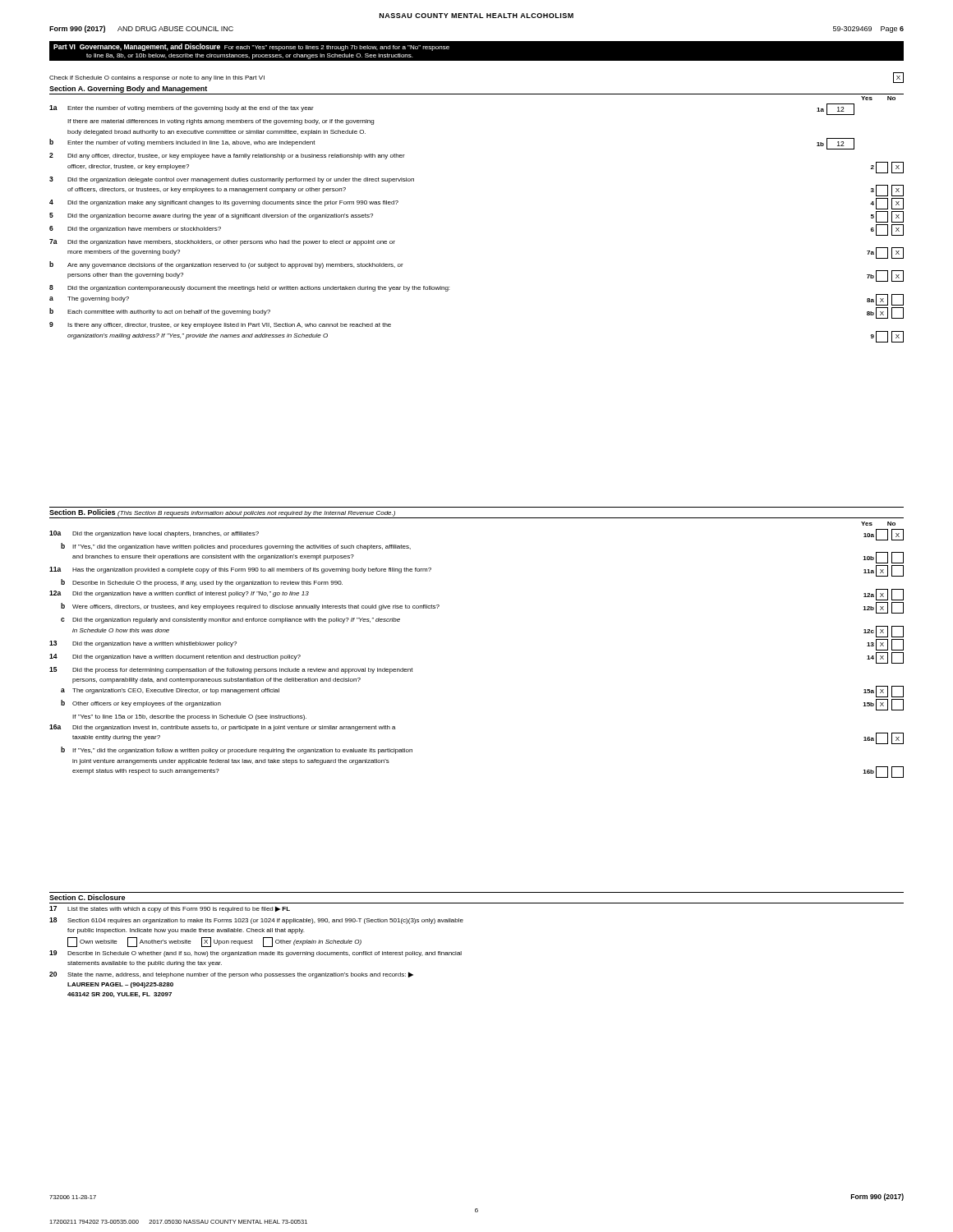Select the passage starting "Own website Another's website X"

tap(214, 942)
